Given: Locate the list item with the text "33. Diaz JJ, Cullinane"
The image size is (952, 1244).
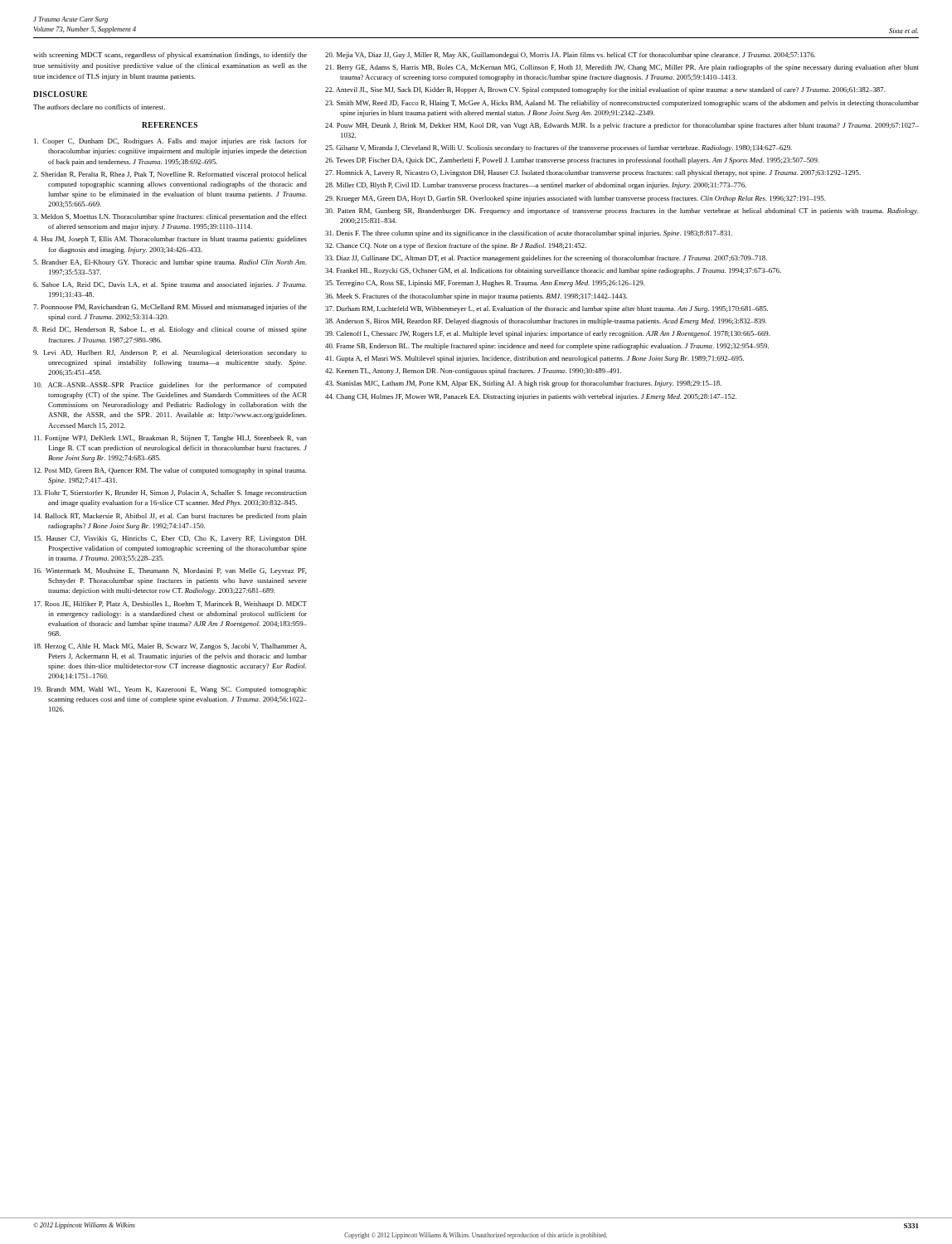Looking at the screenshot, I should pos(546,258).
